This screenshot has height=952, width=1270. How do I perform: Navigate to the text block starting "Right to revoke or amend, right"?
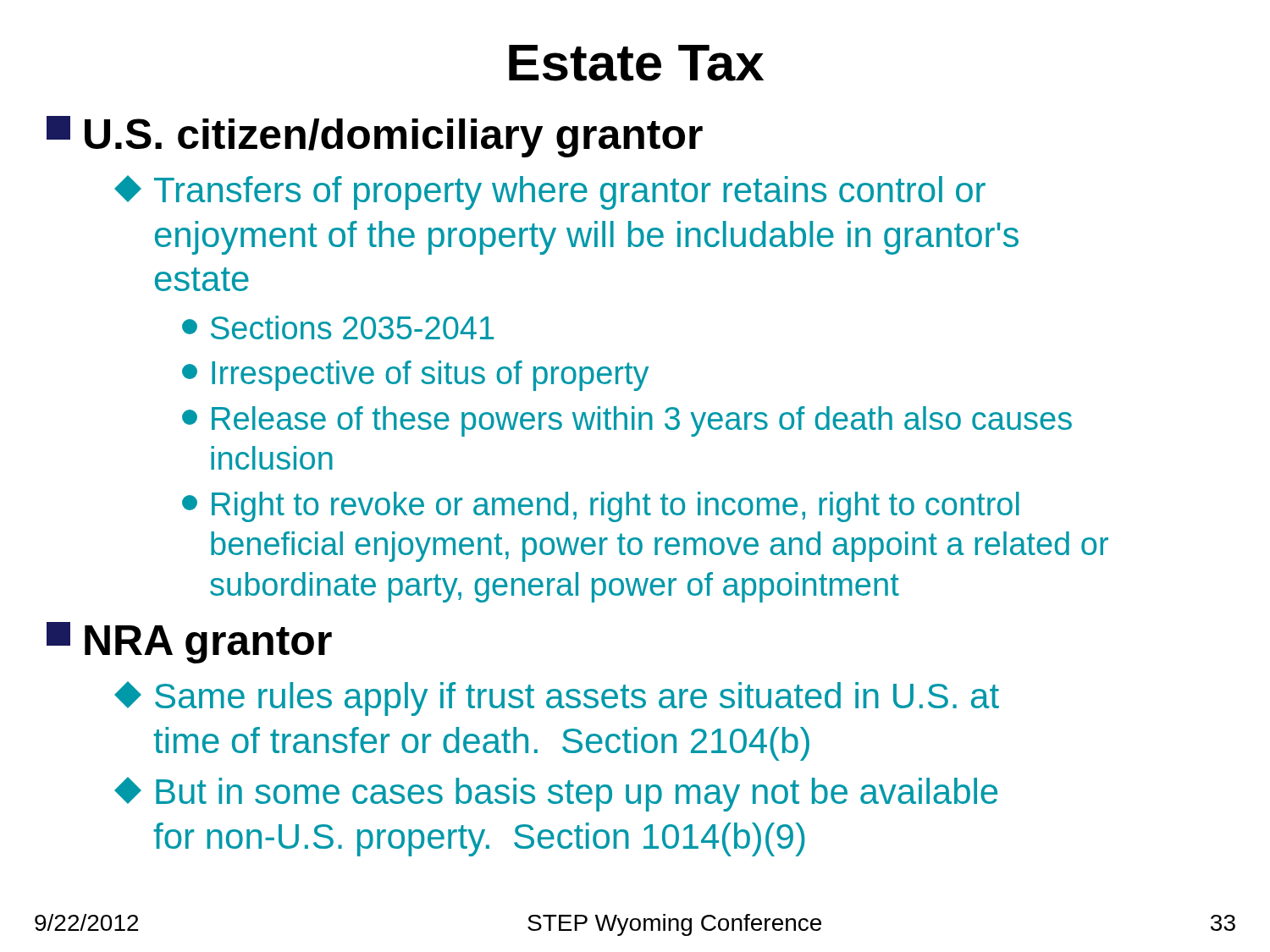coord(645,545)
